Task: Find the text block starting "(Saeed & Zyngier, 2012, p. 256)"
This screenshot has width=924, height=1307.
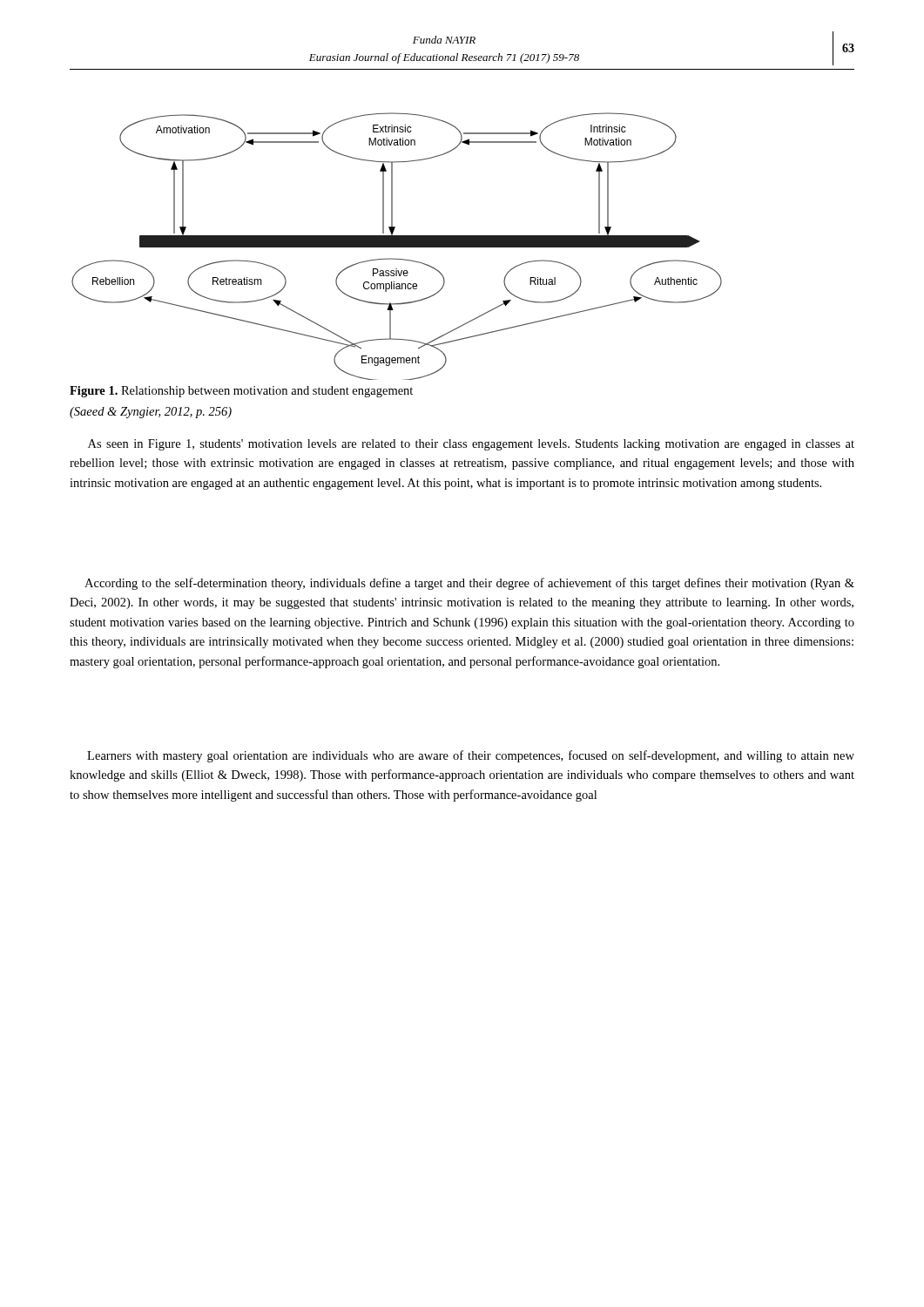Action: coord(151,411)
